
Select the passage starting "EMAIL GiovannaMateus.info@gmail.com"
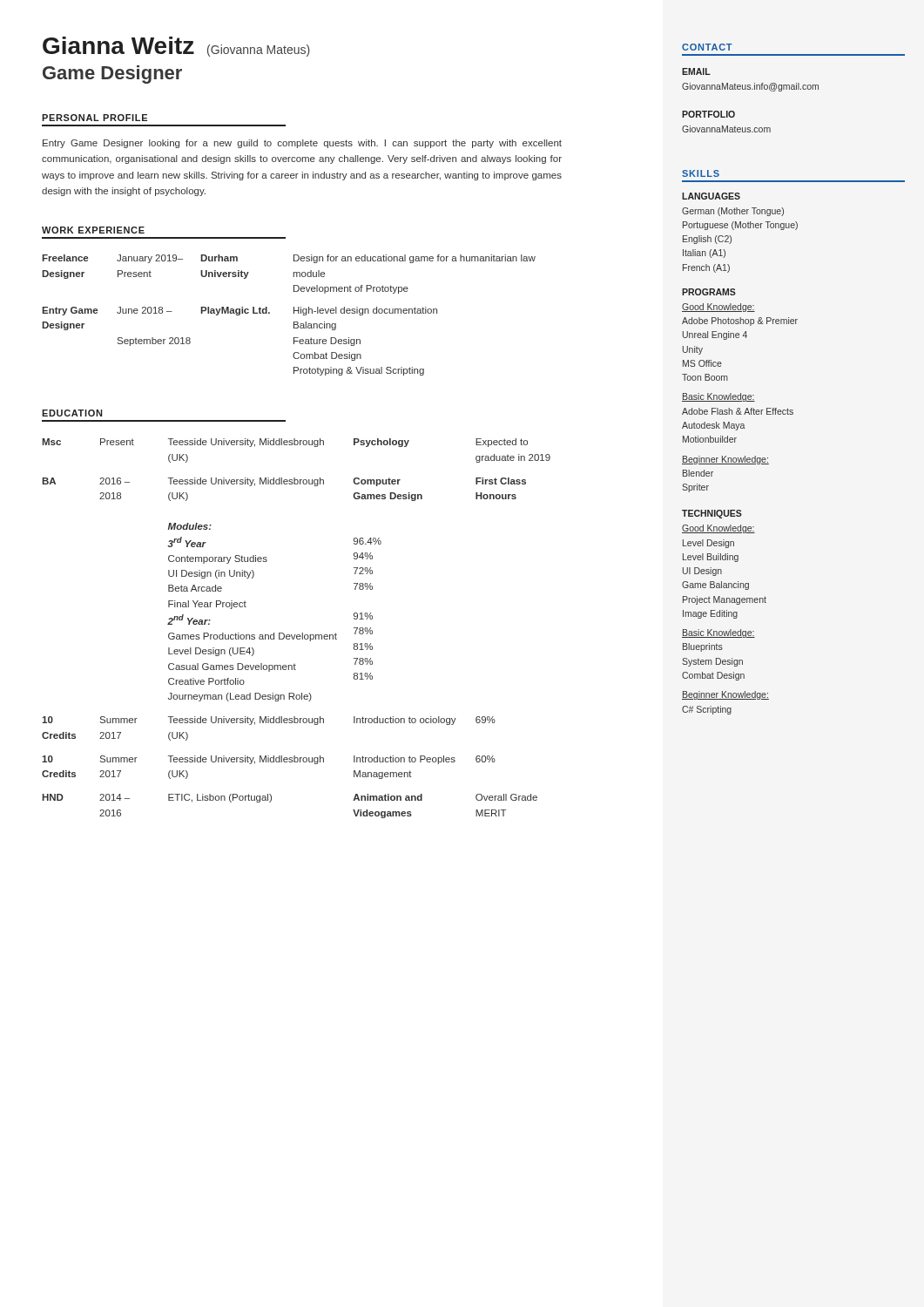point(793,80)
